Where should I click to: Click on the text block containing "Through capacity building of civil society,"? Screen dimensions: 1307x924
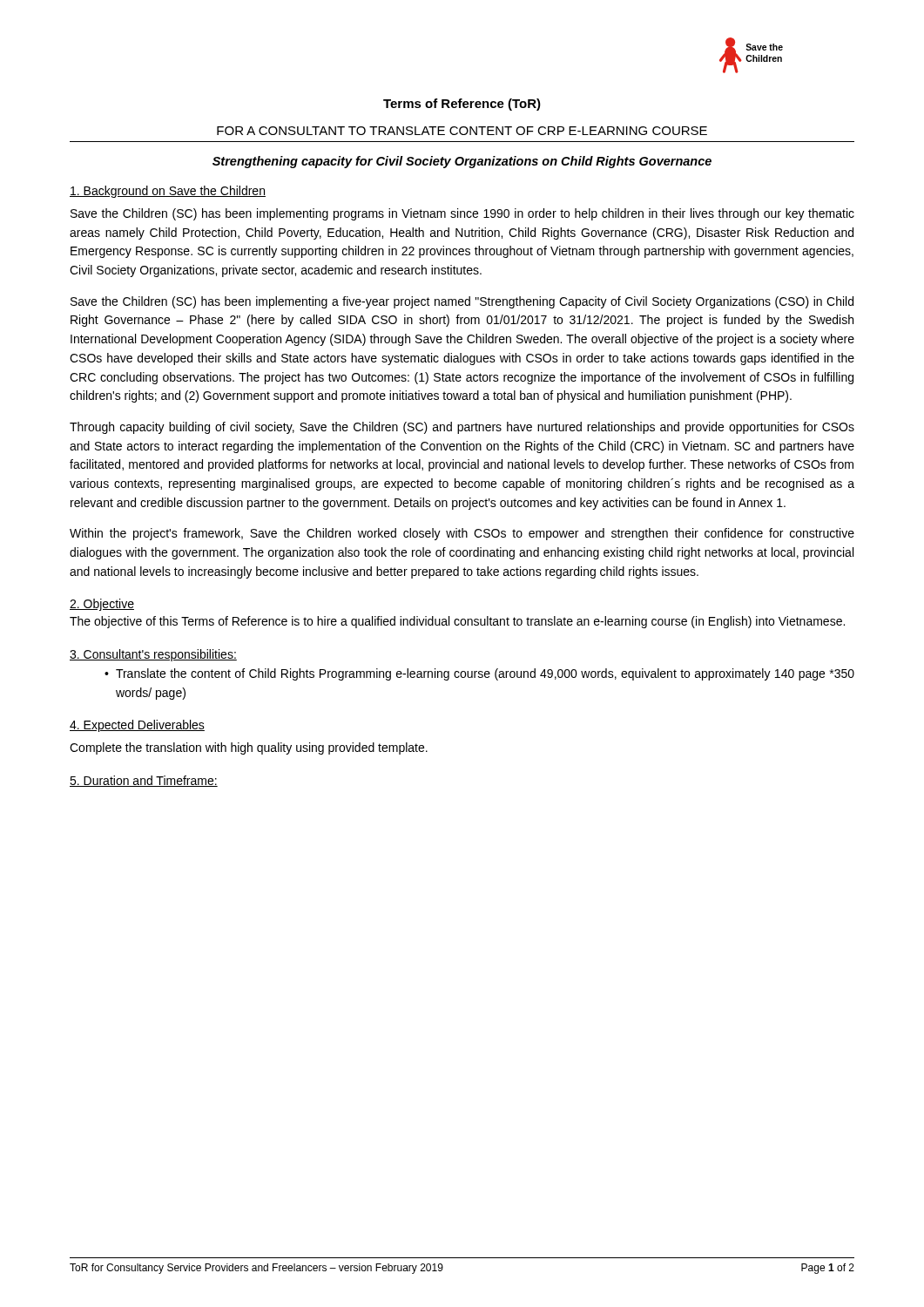tap(462, 465)
